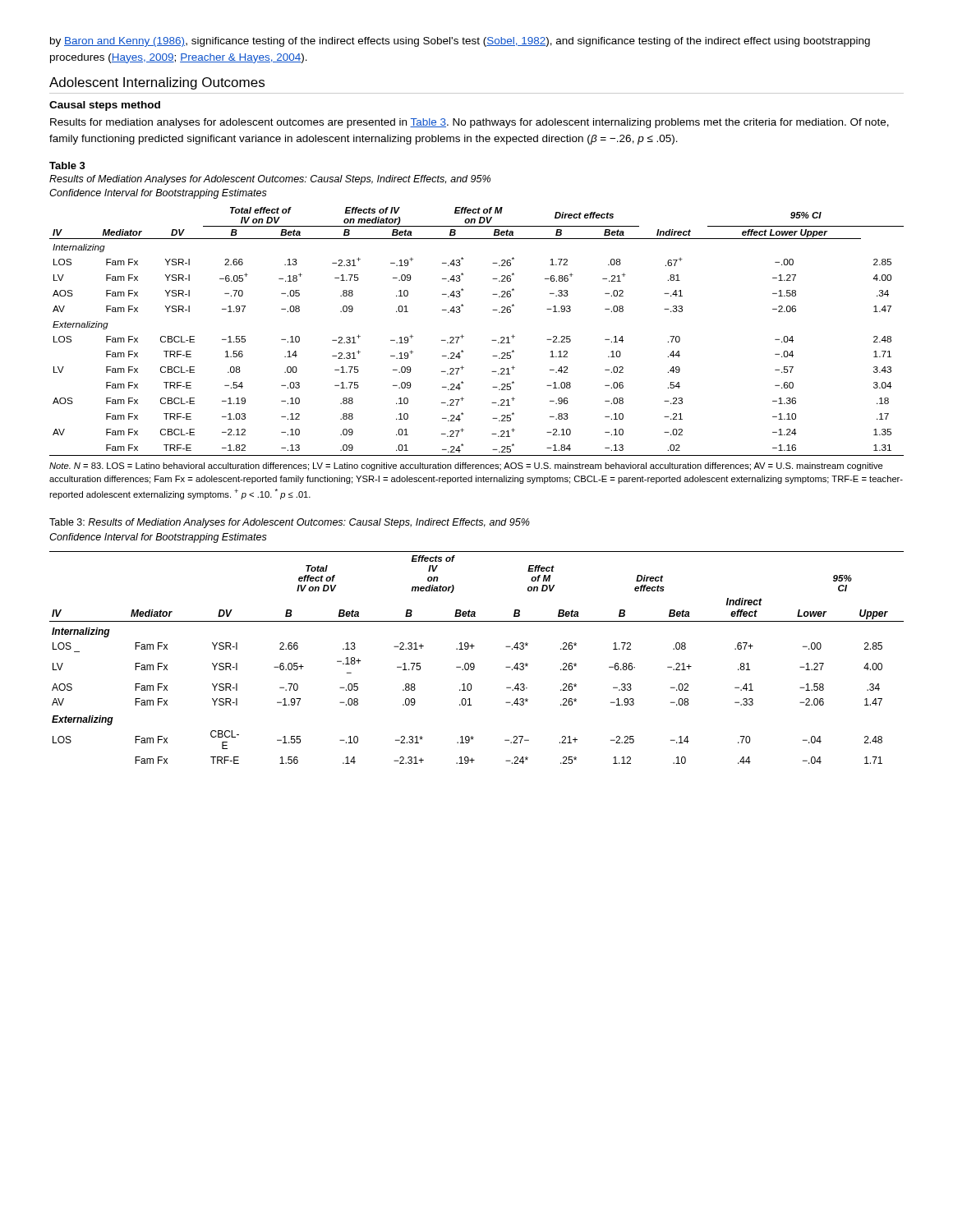
Task: Click on the block starting "Table 3: Results of Mediation Analyses"
Action: [x=290, y=530]
